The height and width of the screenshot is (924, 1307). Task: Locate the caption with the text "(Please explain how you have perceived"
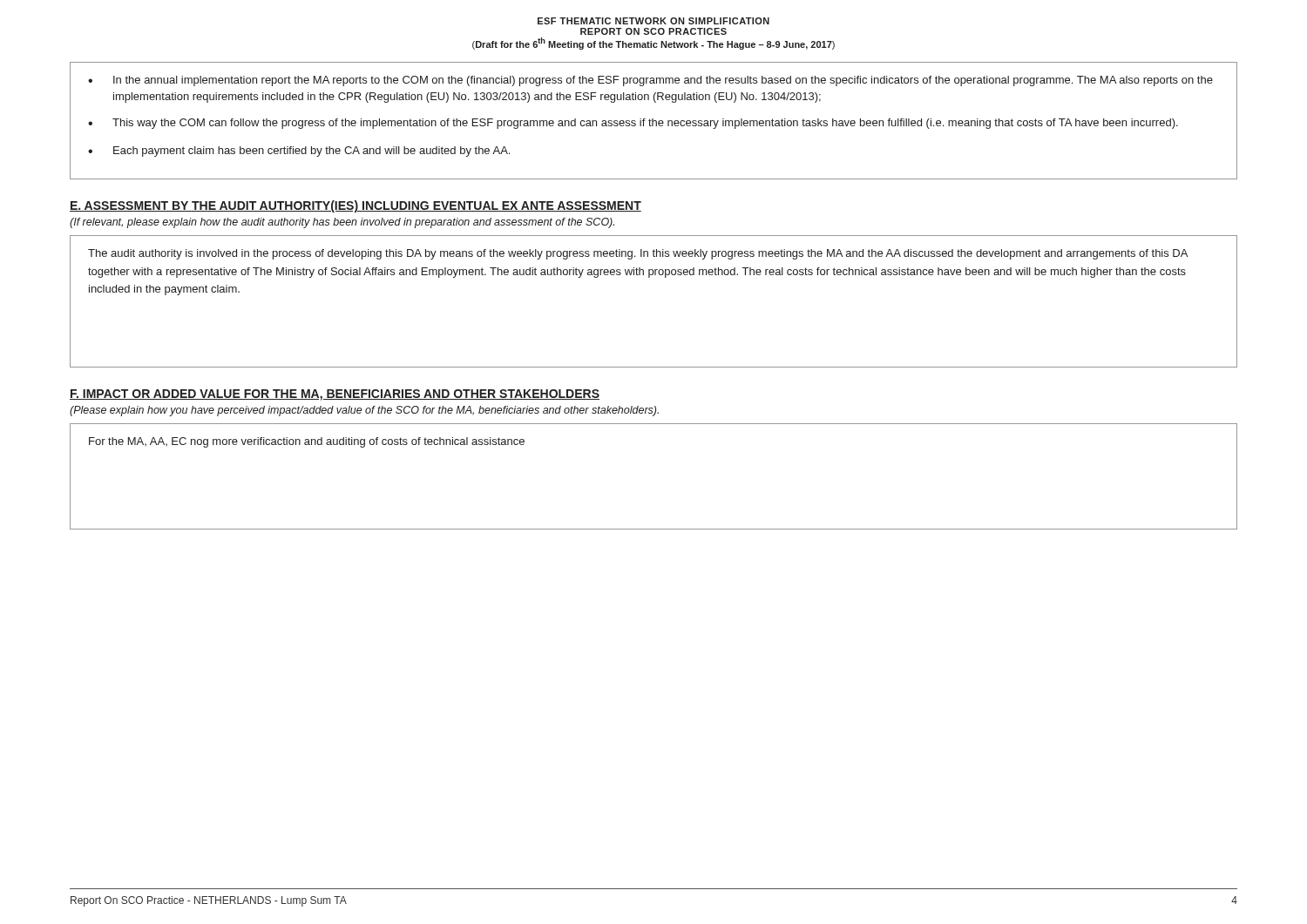tap(365, 411)
